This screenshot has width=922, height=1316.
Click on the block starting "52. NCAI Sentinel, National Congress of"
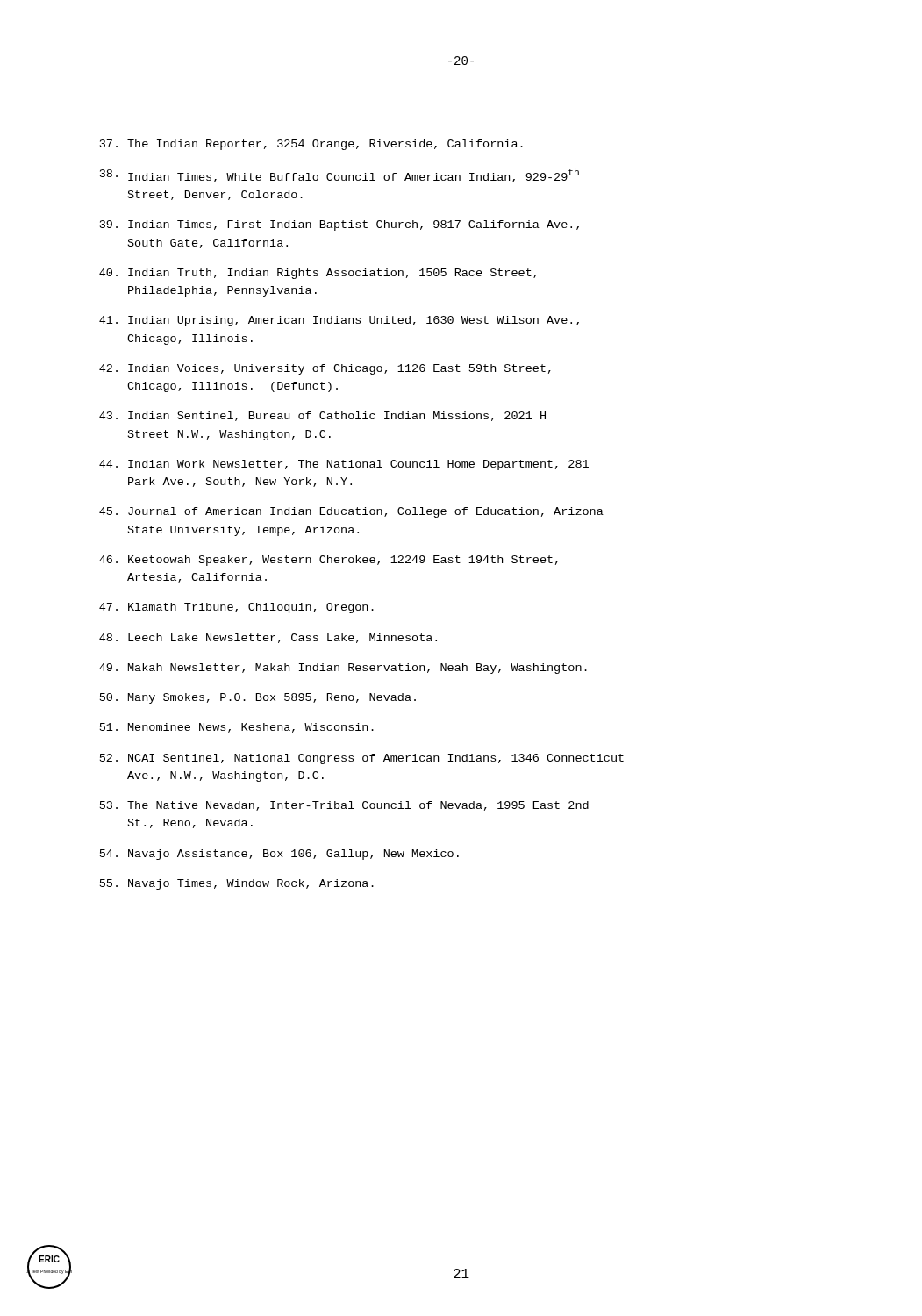point(476,767)
